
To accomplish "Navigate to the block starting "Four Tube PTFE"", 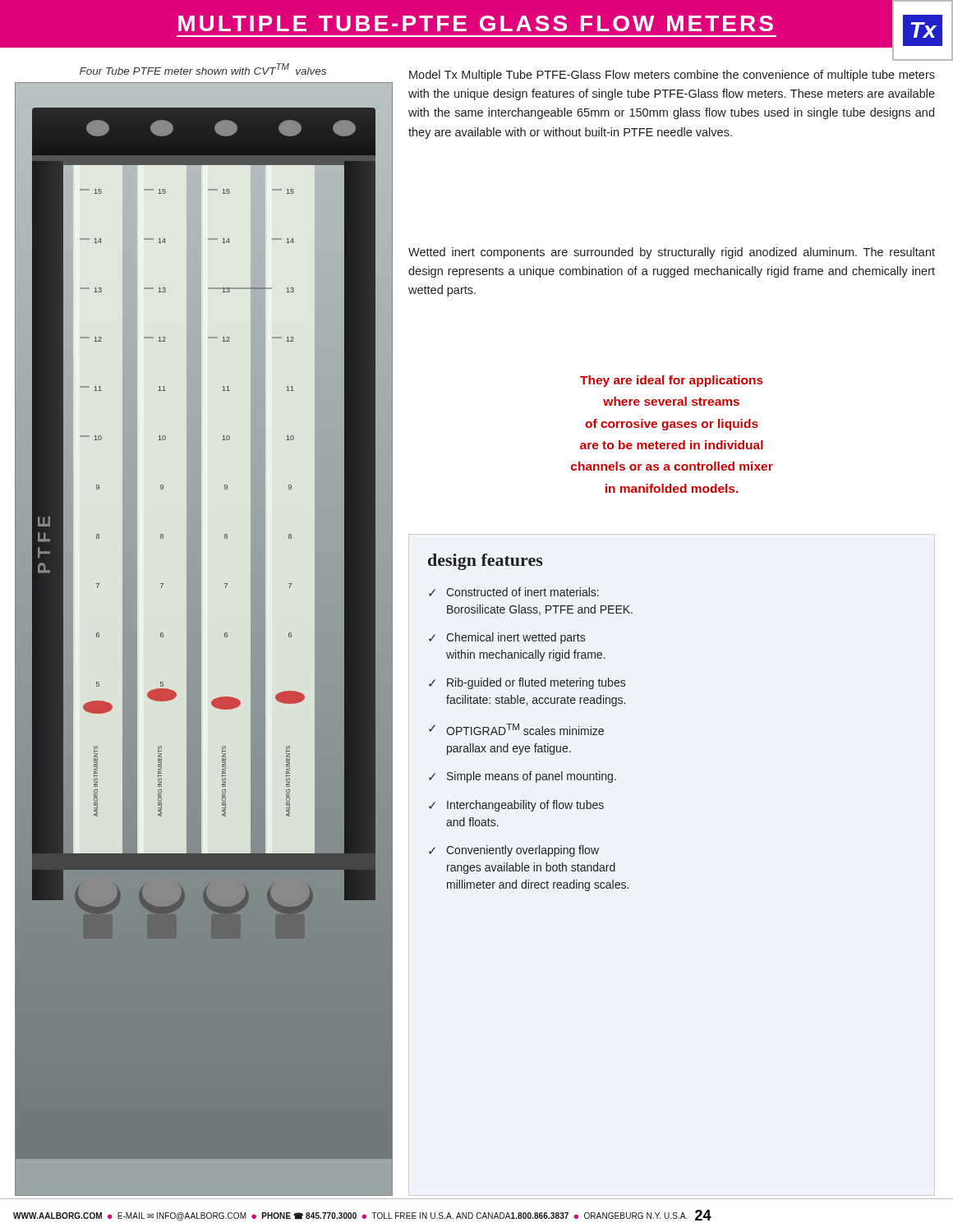I will tap(203, 69).
